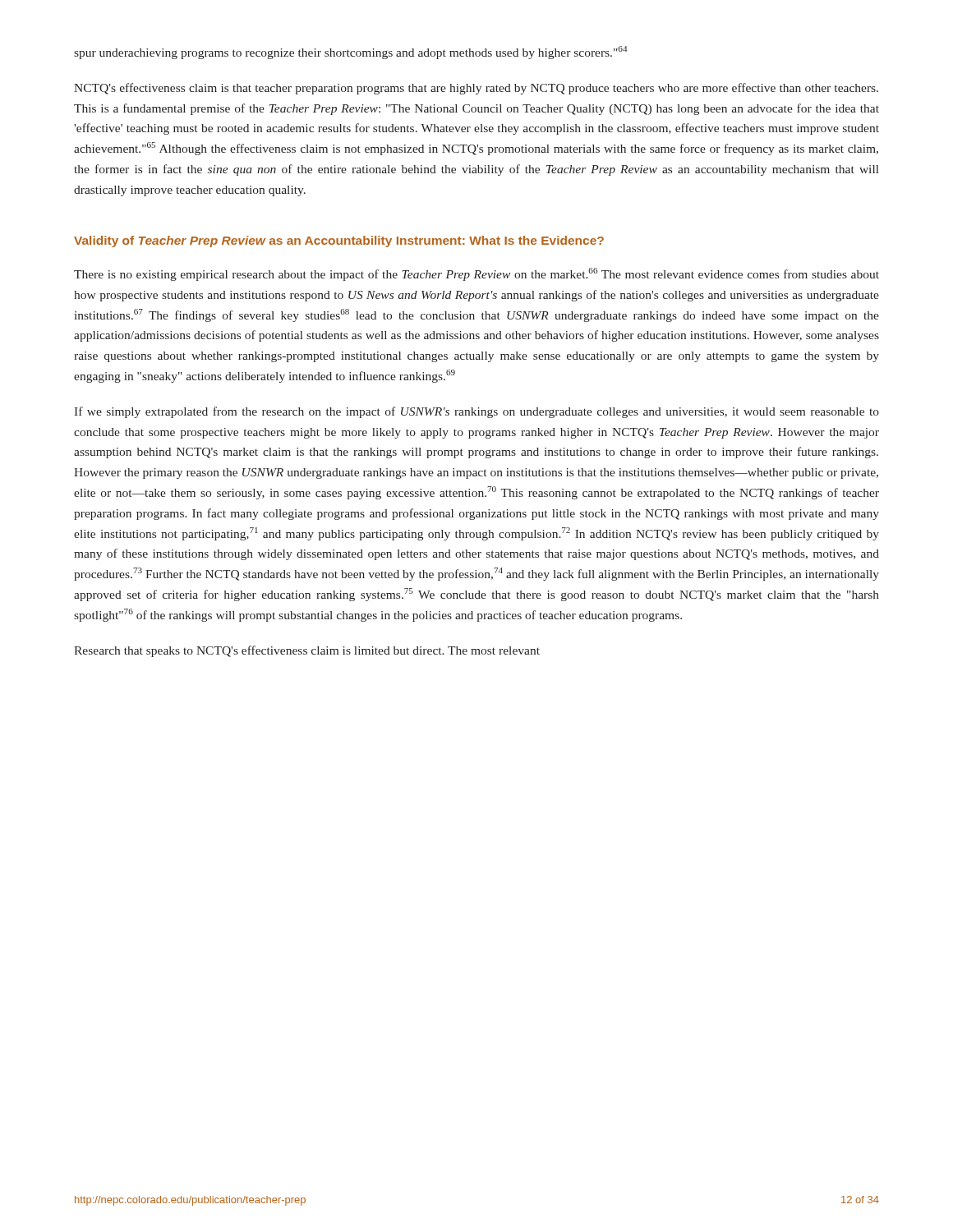Locate the text block containing "Research that speaks to NCTQ's"
The width and height of the screenshot is (953, 1232).
(x=307, y=650)
